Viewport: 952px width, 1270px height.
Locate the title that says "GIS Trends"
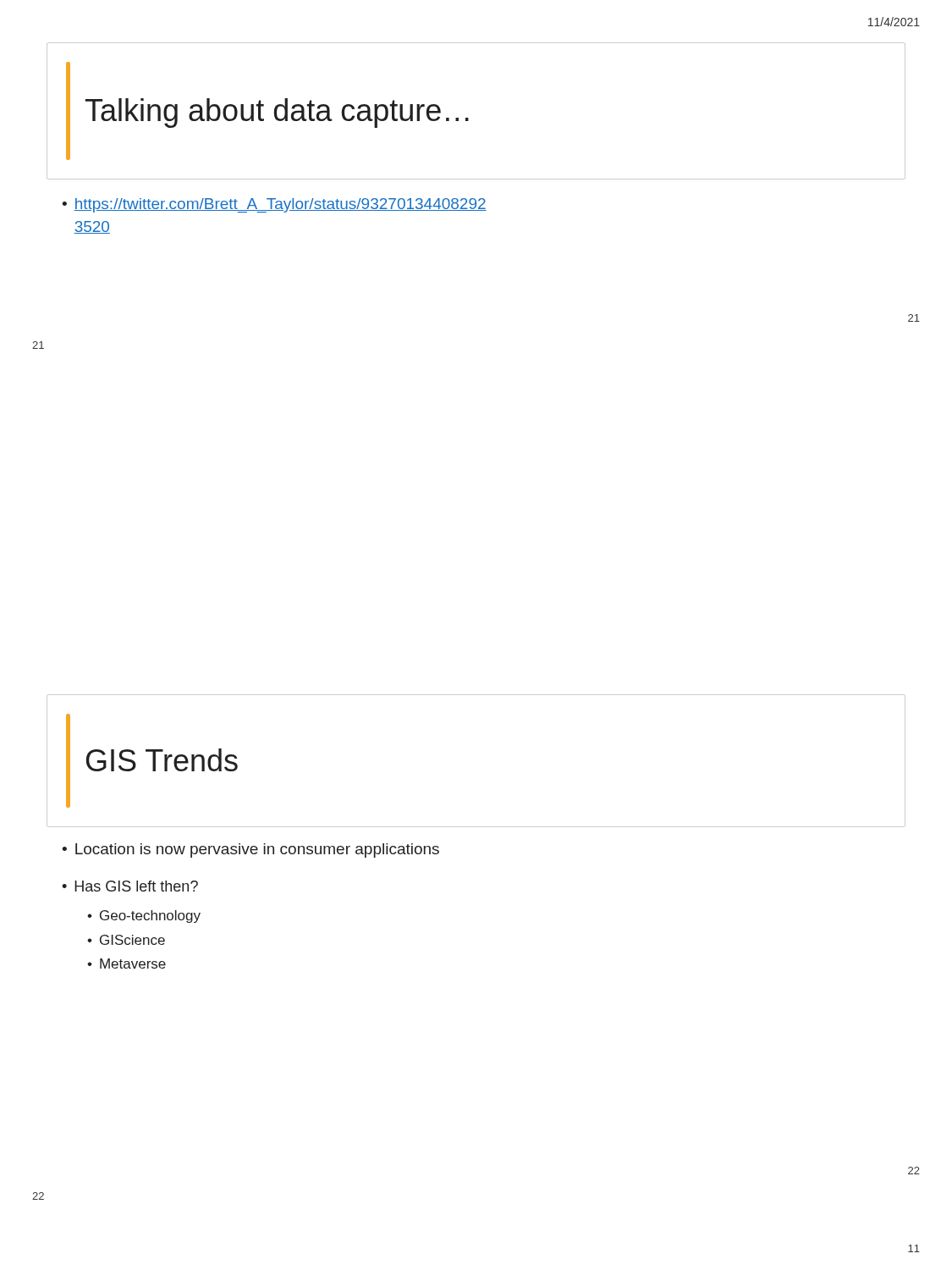(x=162, y=760)
